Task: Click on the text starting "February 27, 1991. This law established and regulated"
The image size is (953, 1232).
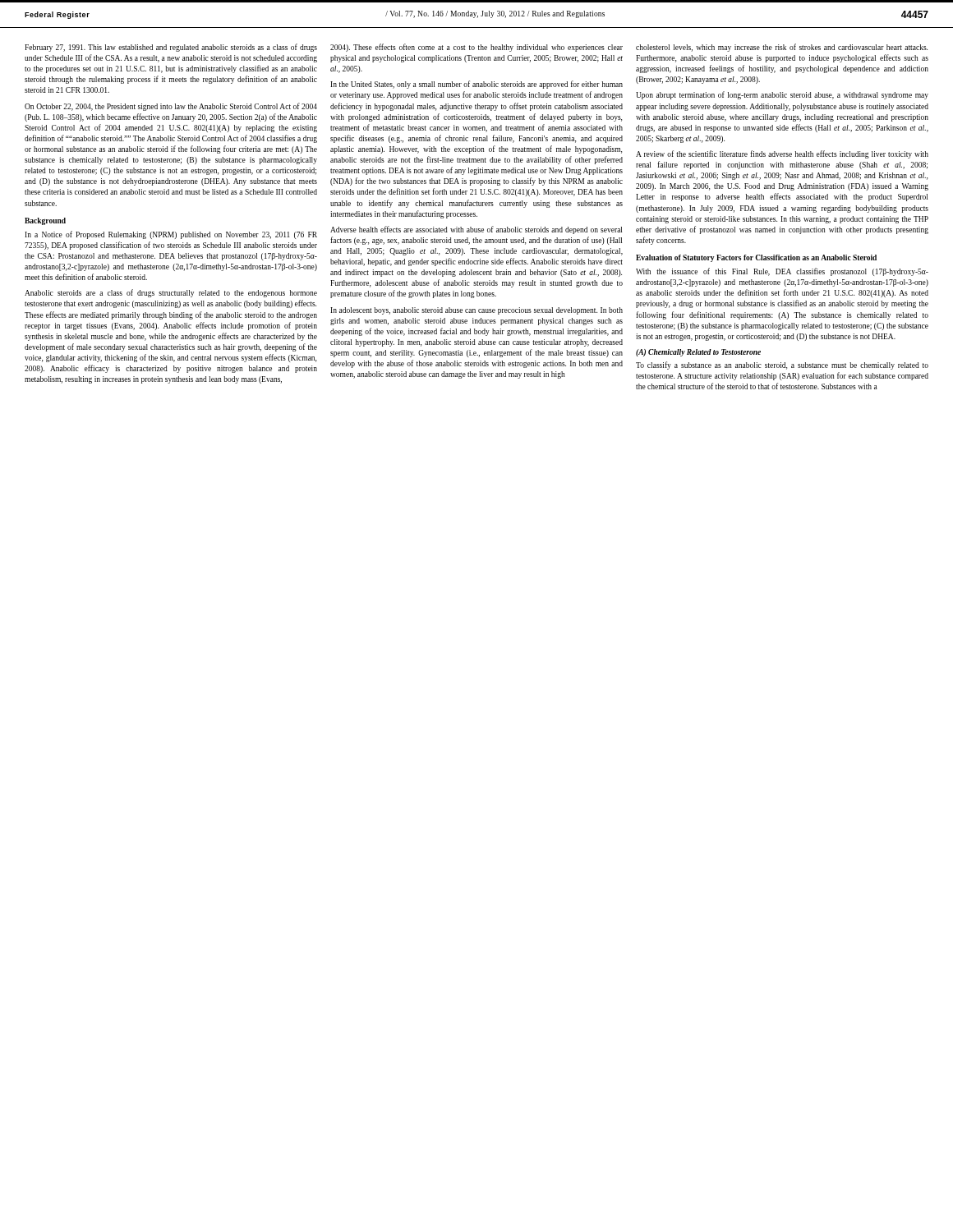Action: [171, 70]
